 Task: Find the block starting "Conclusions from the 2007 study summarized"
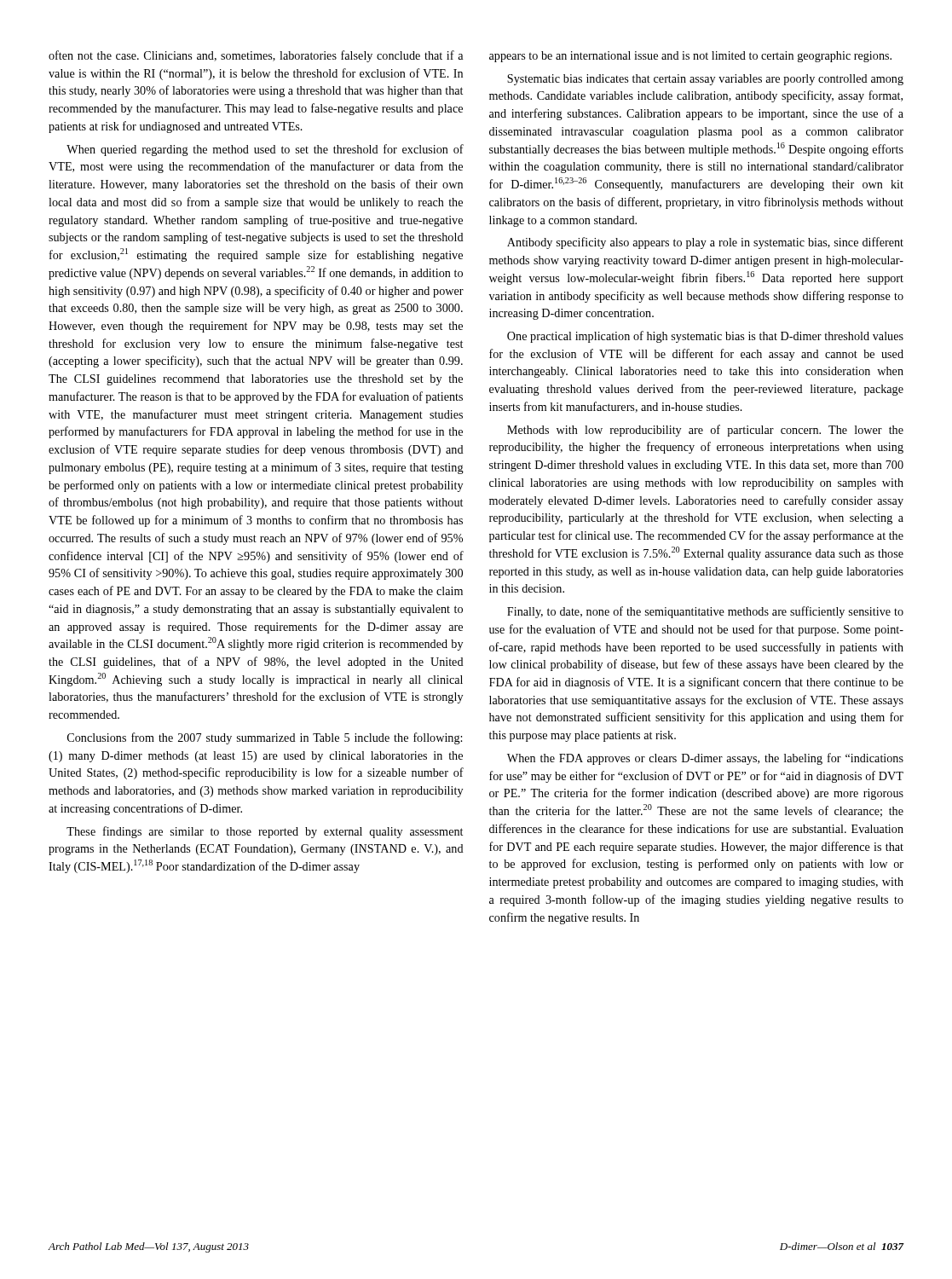256,773
